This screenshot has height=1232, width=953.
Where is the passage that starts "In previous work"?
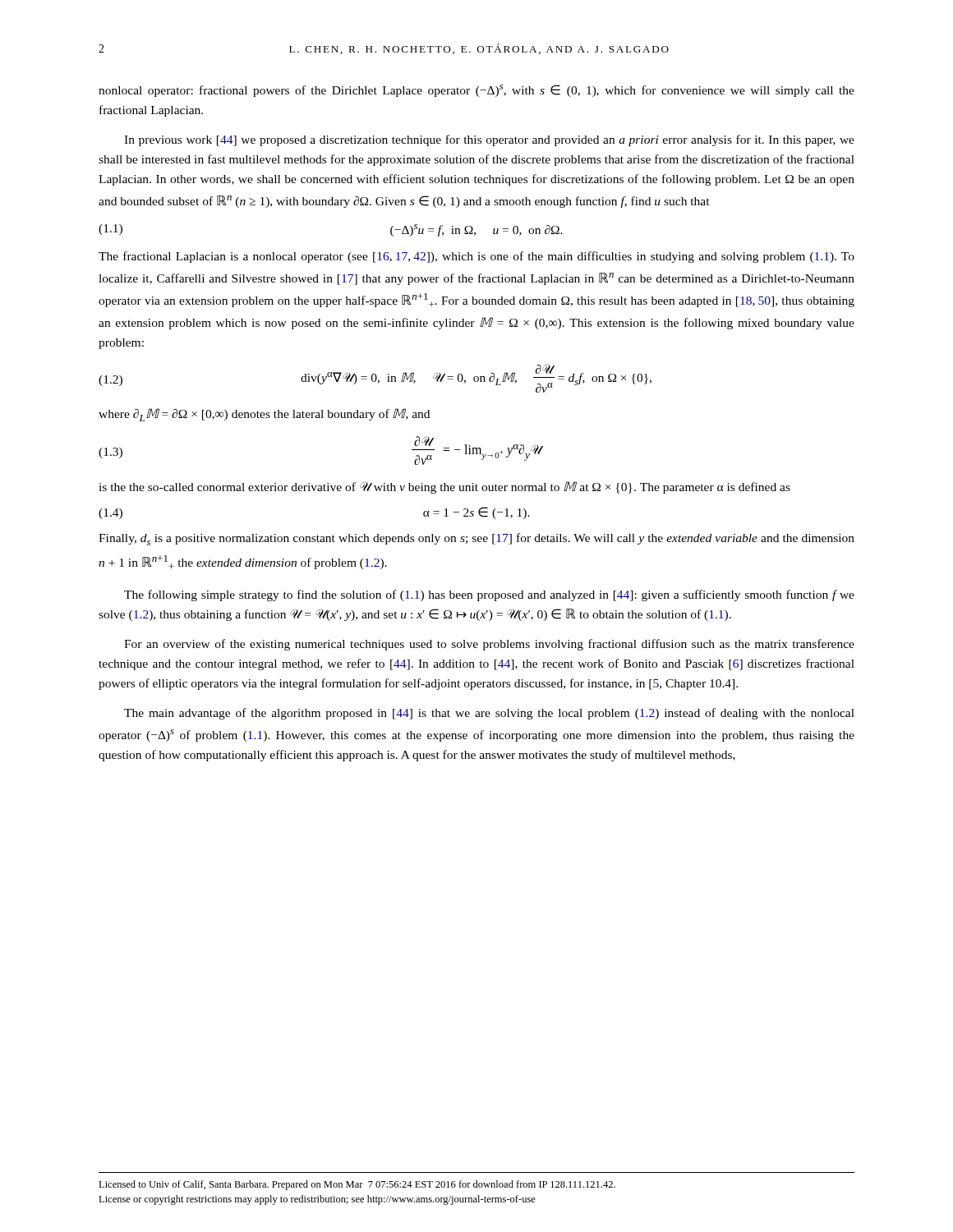click(x=476, y=171)
